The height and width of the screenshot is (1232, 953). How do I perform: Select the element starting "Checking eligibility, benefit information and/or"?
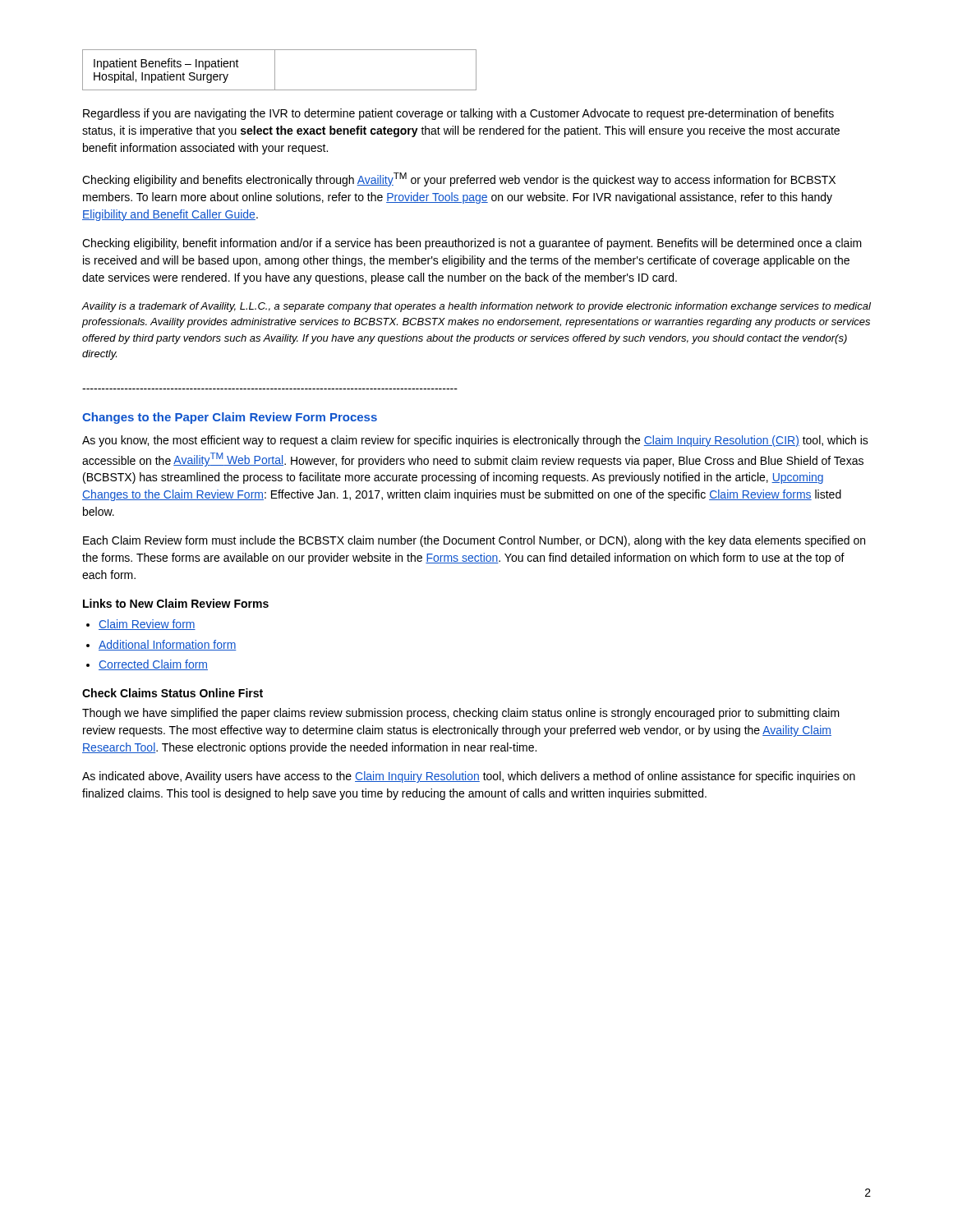coord(472,260)
